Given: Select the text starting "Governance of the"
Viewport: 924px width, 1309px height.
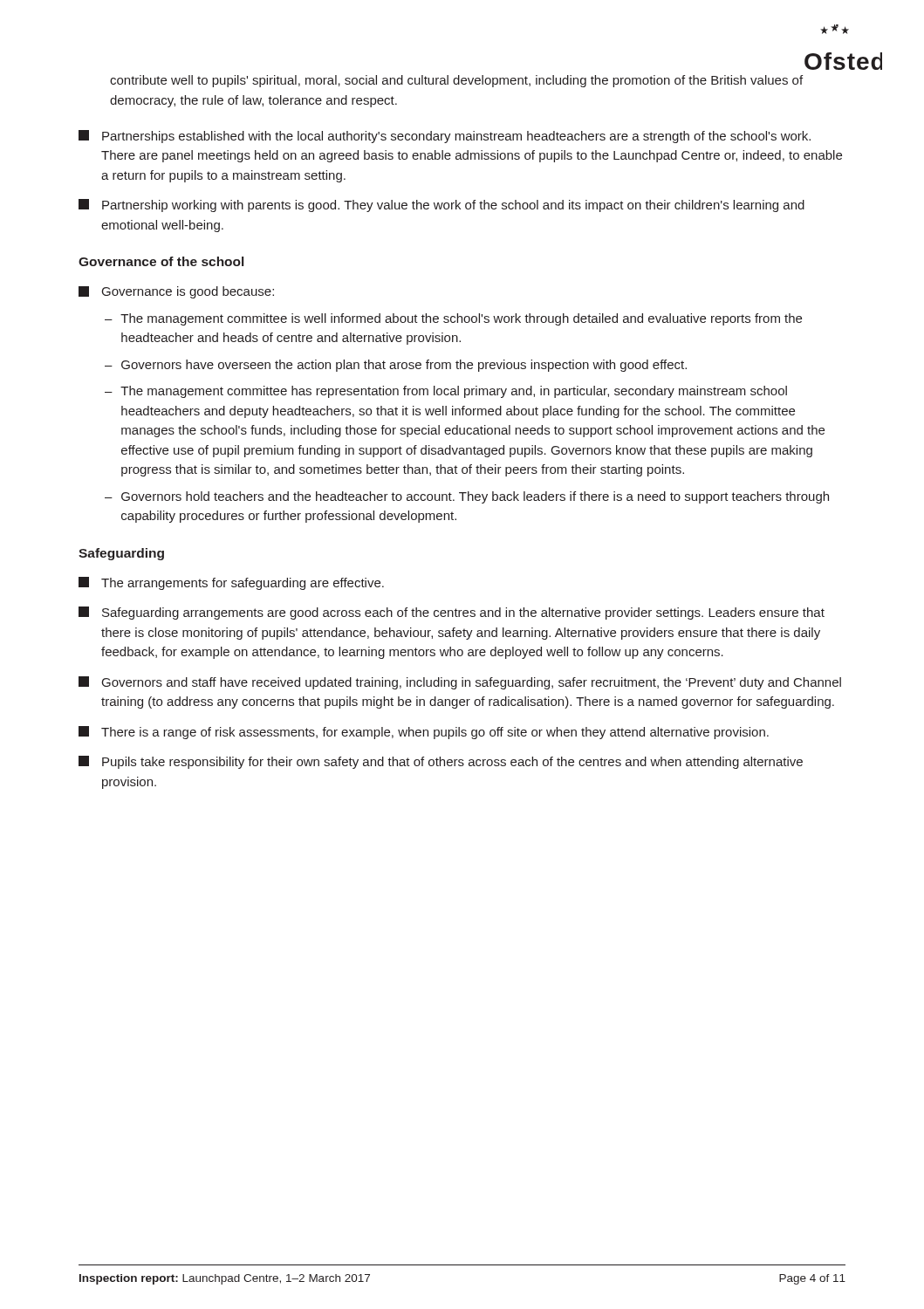Looking at the screenshot, I should point(162,261).
